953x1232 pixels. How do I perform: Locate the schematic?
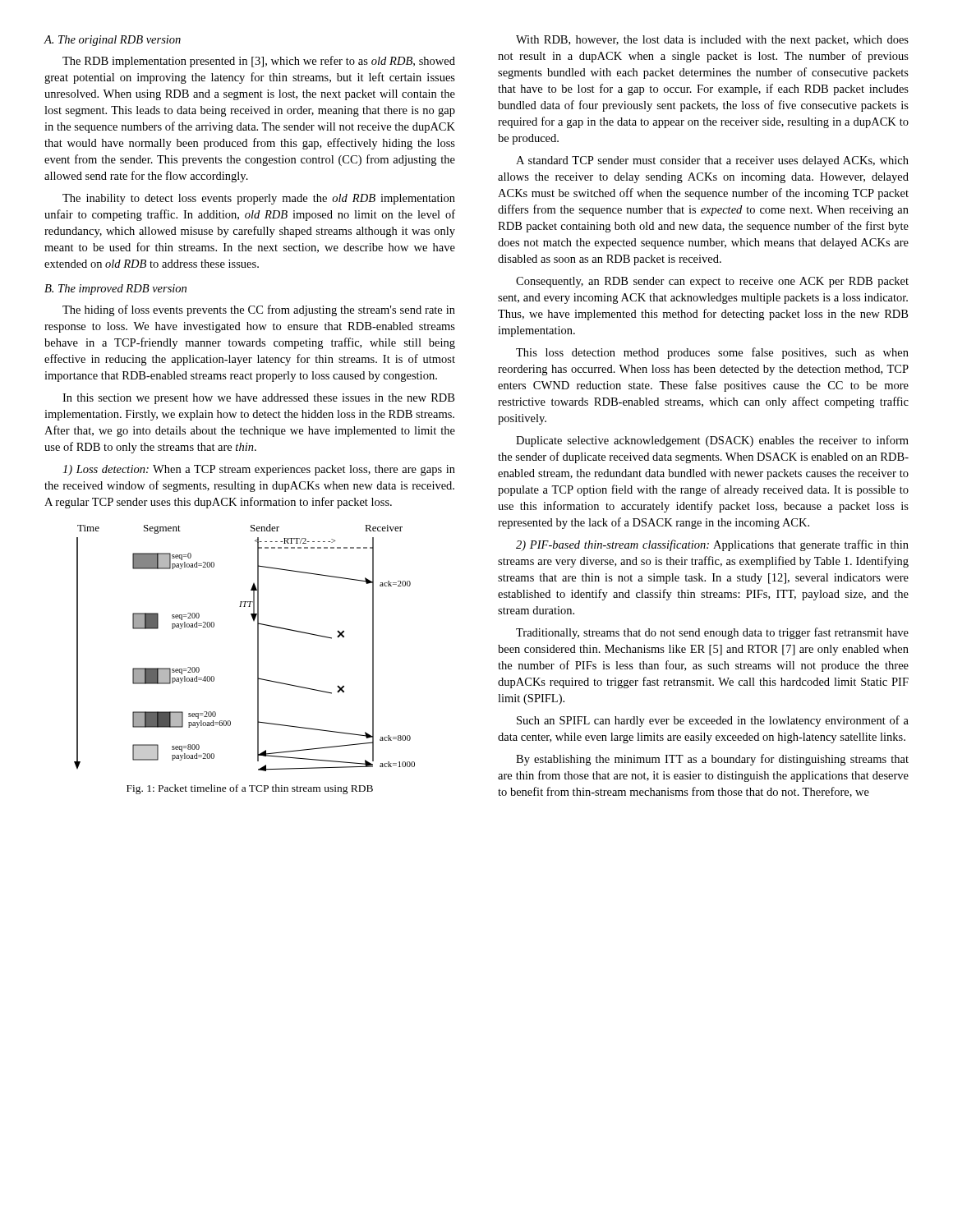[x=250, y=648]
